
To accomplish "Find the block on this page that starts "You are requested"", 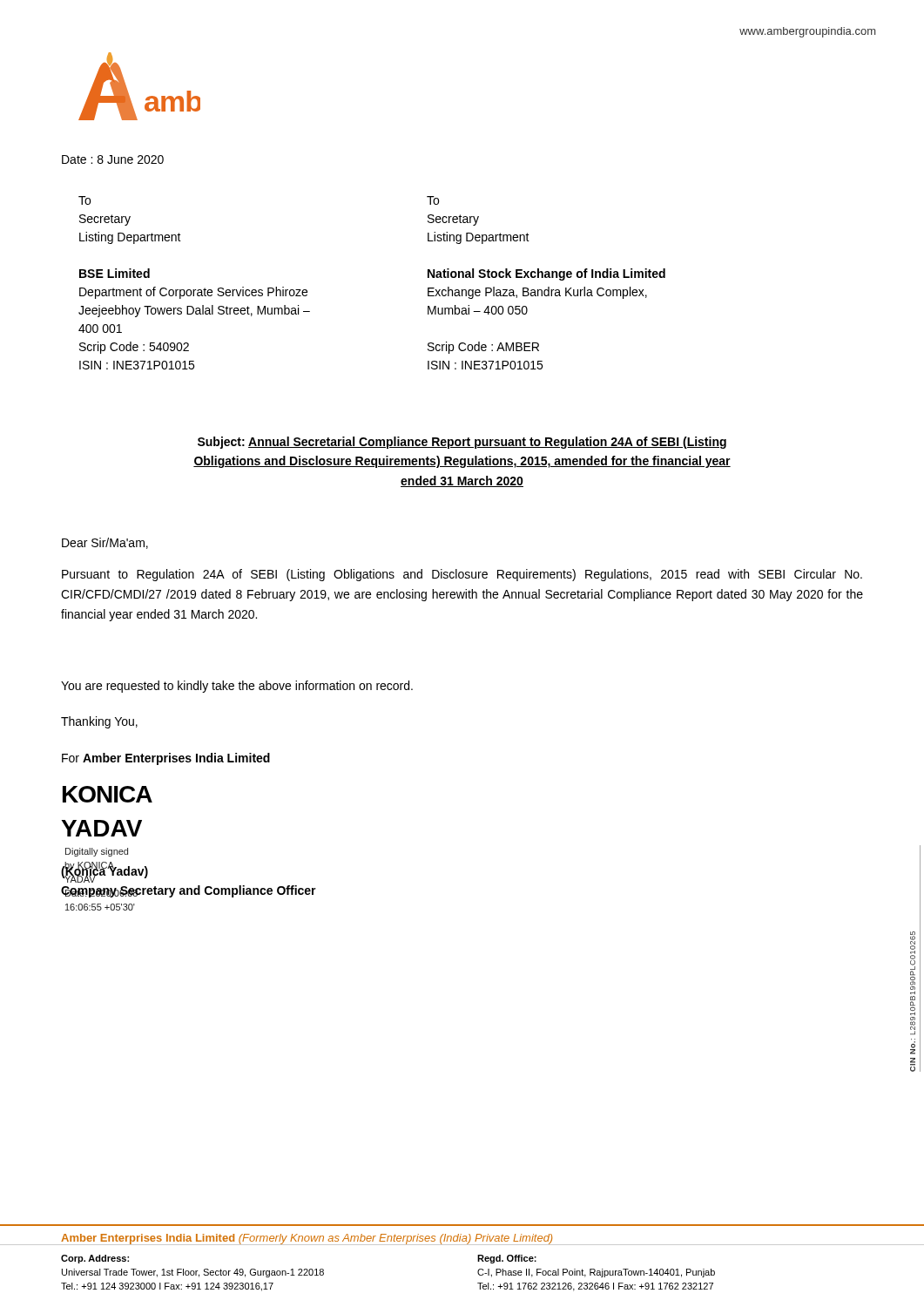I will click(237, 686).
